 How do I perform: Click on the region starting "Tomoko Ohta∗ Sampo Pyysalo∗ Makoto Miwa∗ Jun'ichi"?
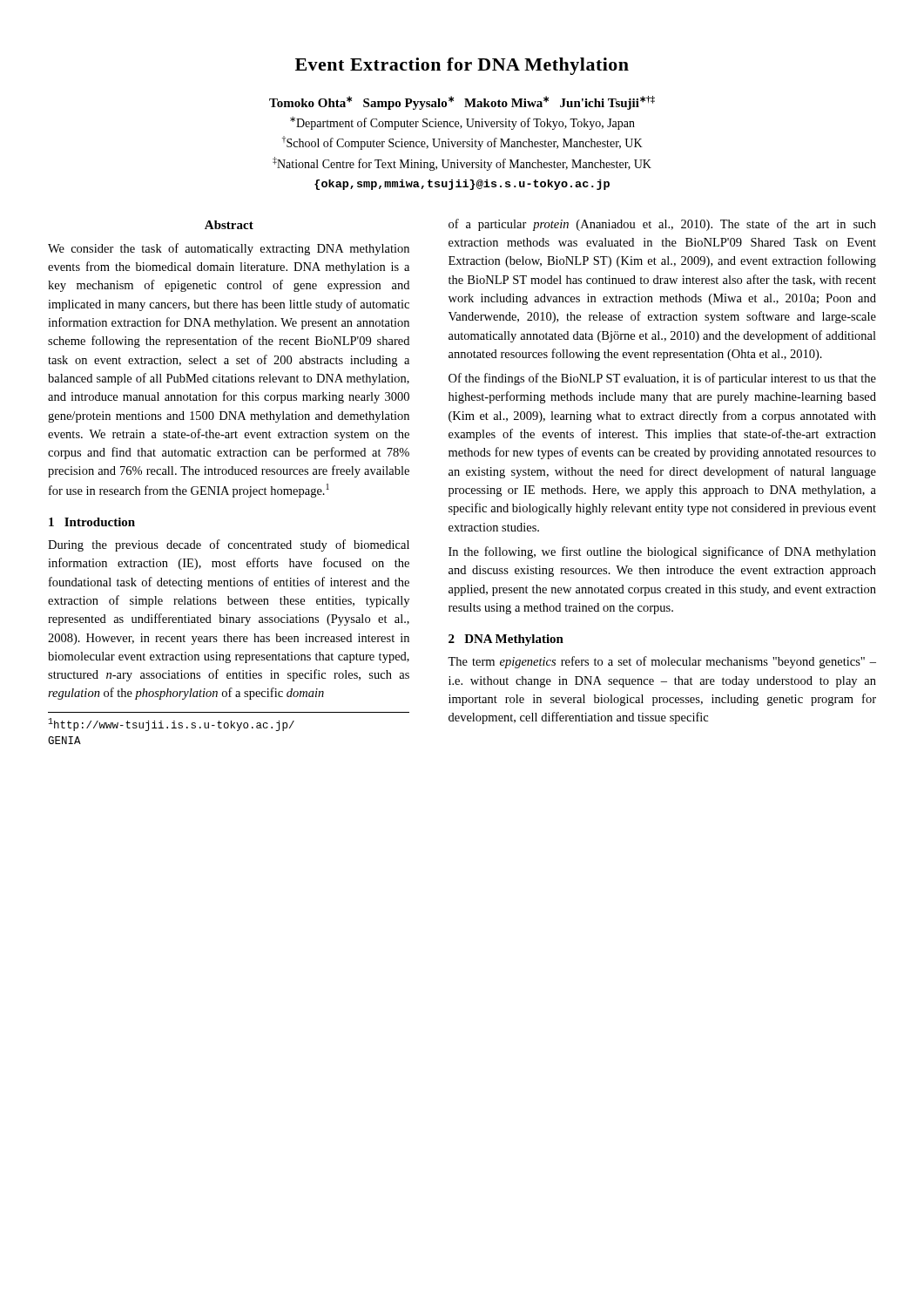coord(462,143)
